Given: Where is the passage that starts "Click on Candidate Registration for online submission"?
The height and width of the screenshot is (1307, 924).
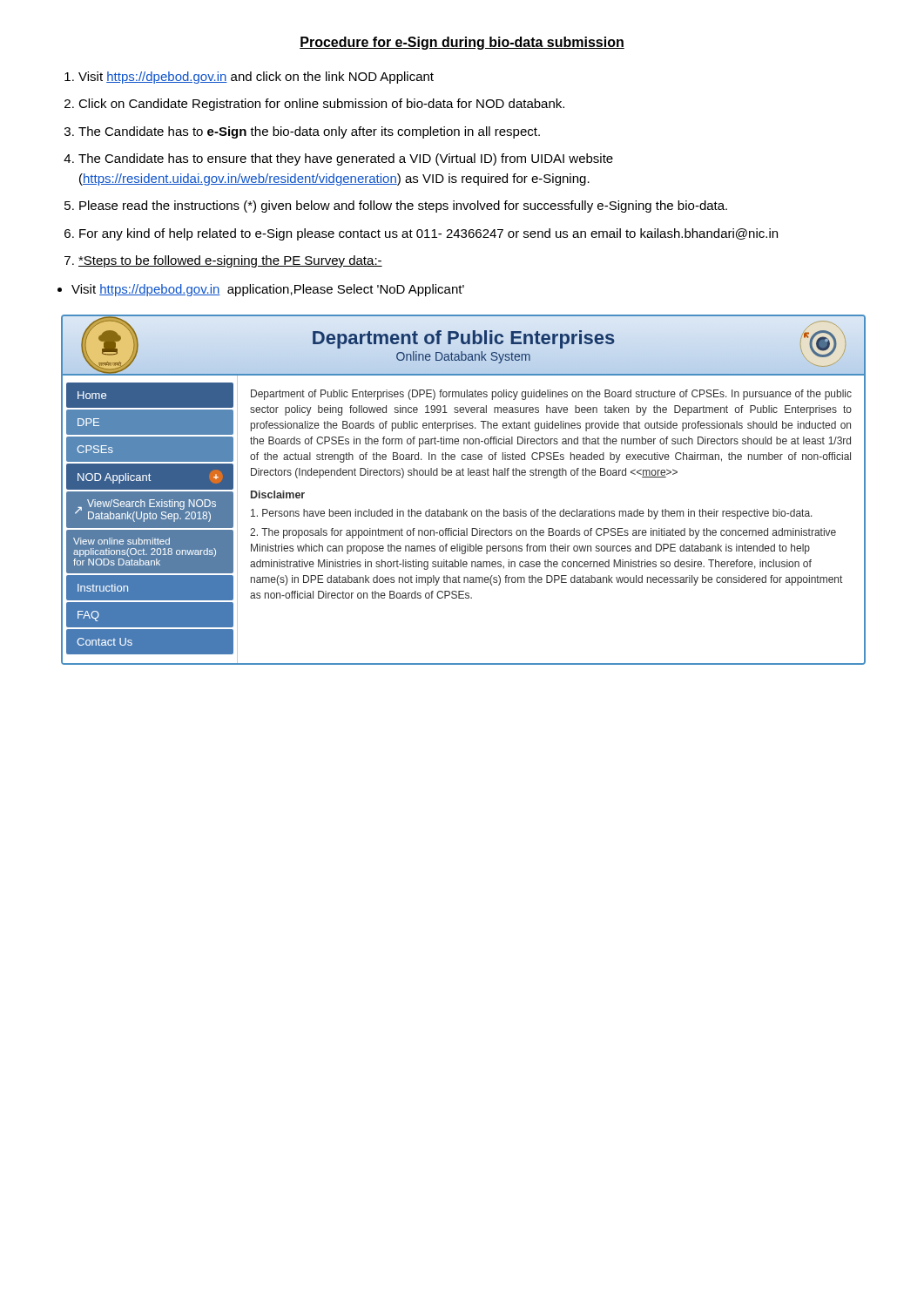Looking at the screenshot, I should click(471, 104).
